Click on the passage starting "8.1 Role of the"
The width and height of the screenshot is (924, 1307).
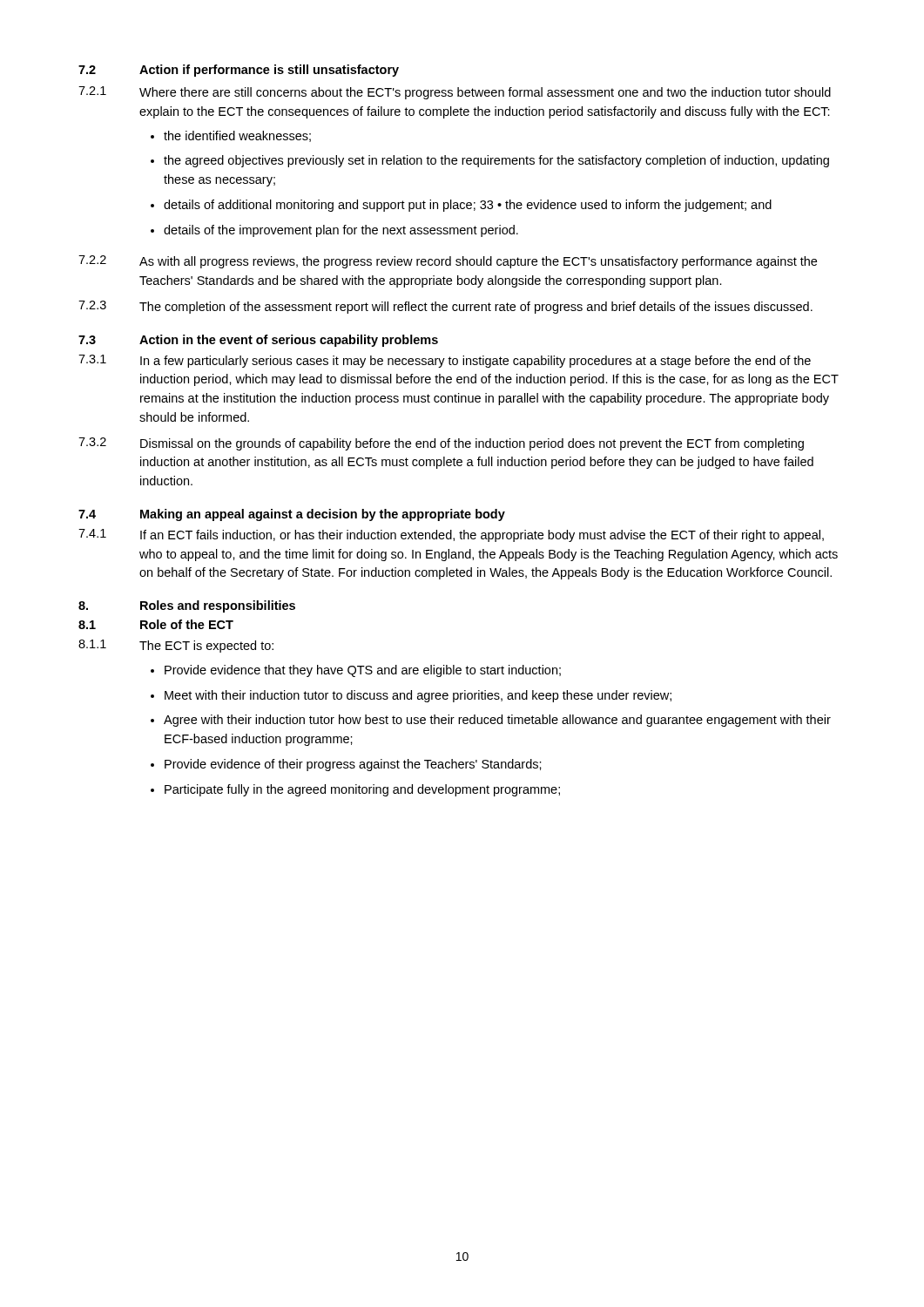coord(156,625)
